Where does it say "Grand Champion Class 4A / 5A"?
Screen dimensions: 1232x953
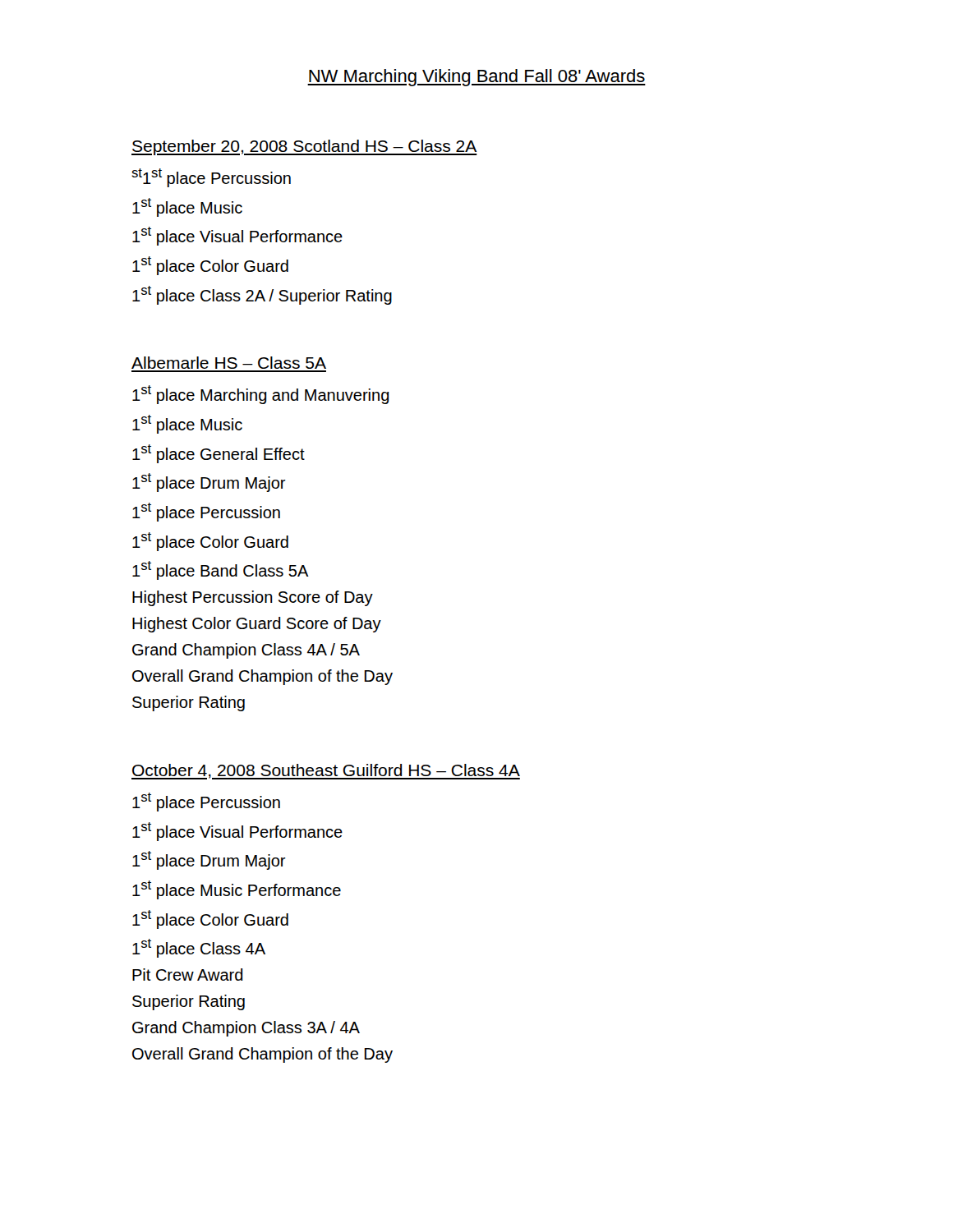[246, 650]
